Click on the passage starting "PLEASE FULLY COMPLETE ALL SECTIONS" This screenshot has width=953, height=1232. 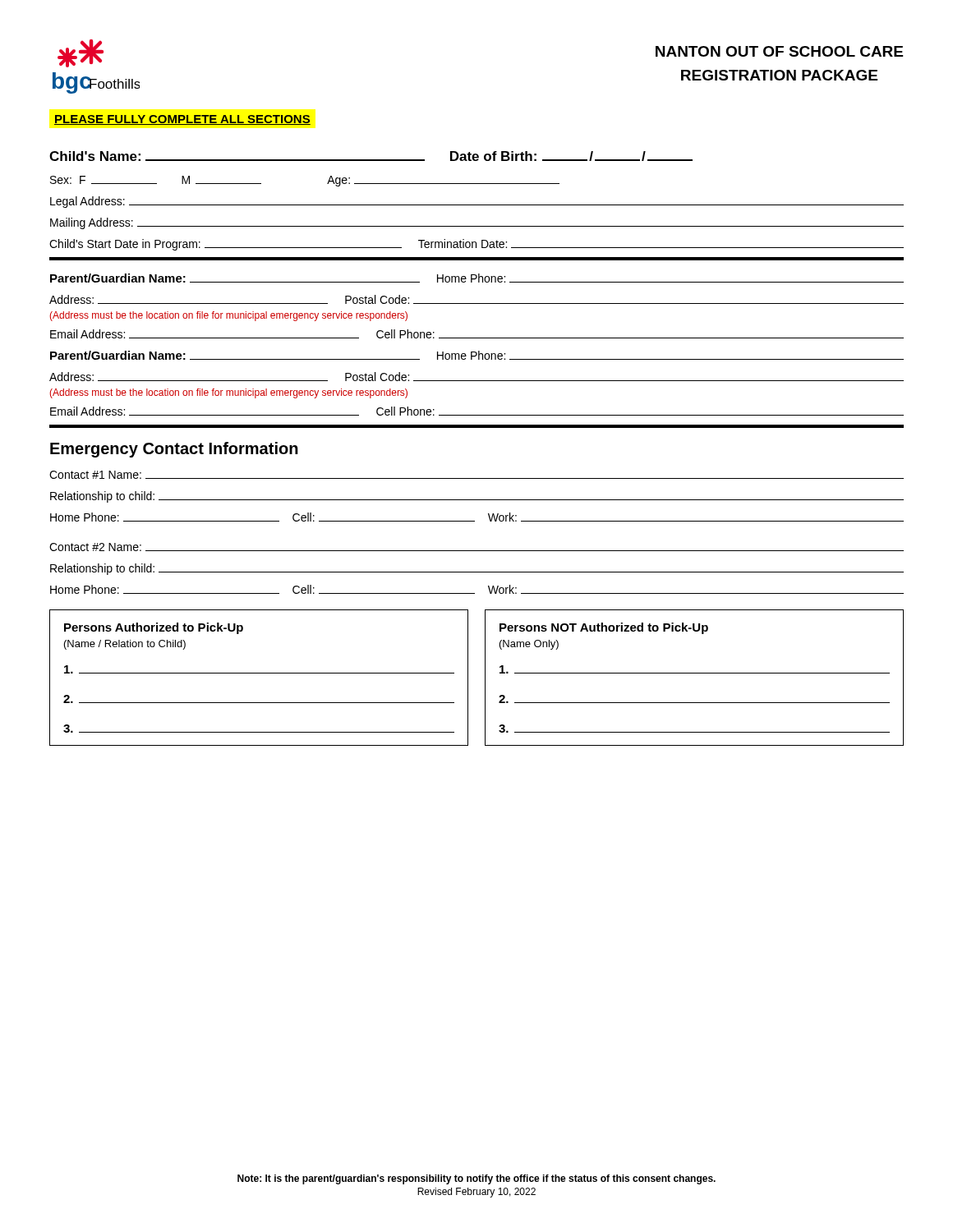pyautogui.click(x=182, y=119)
